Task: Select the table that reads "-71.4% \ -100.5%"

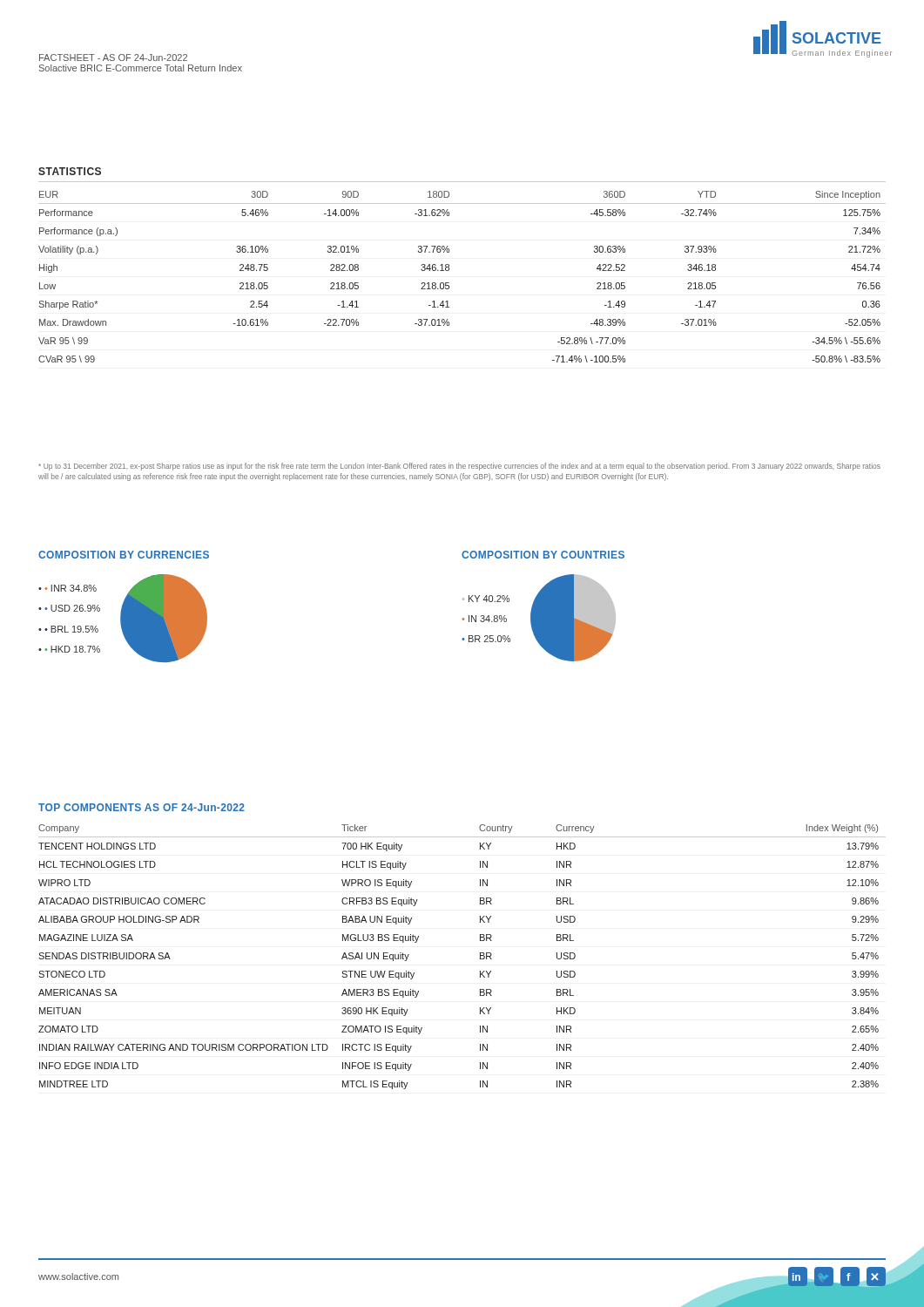Action: (462, 277)
